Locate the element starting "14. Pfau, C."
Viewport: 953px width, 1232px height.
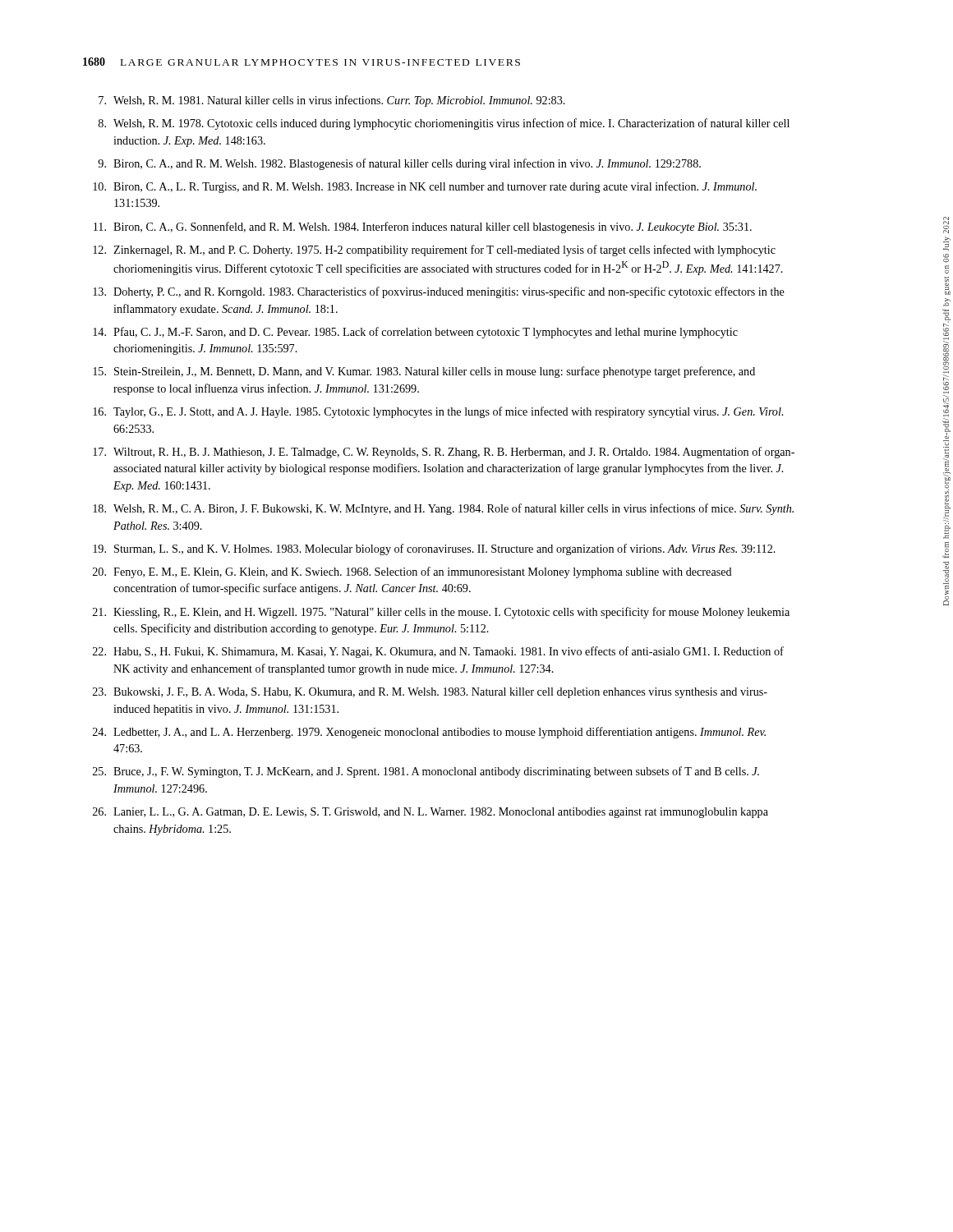[440, 340]
